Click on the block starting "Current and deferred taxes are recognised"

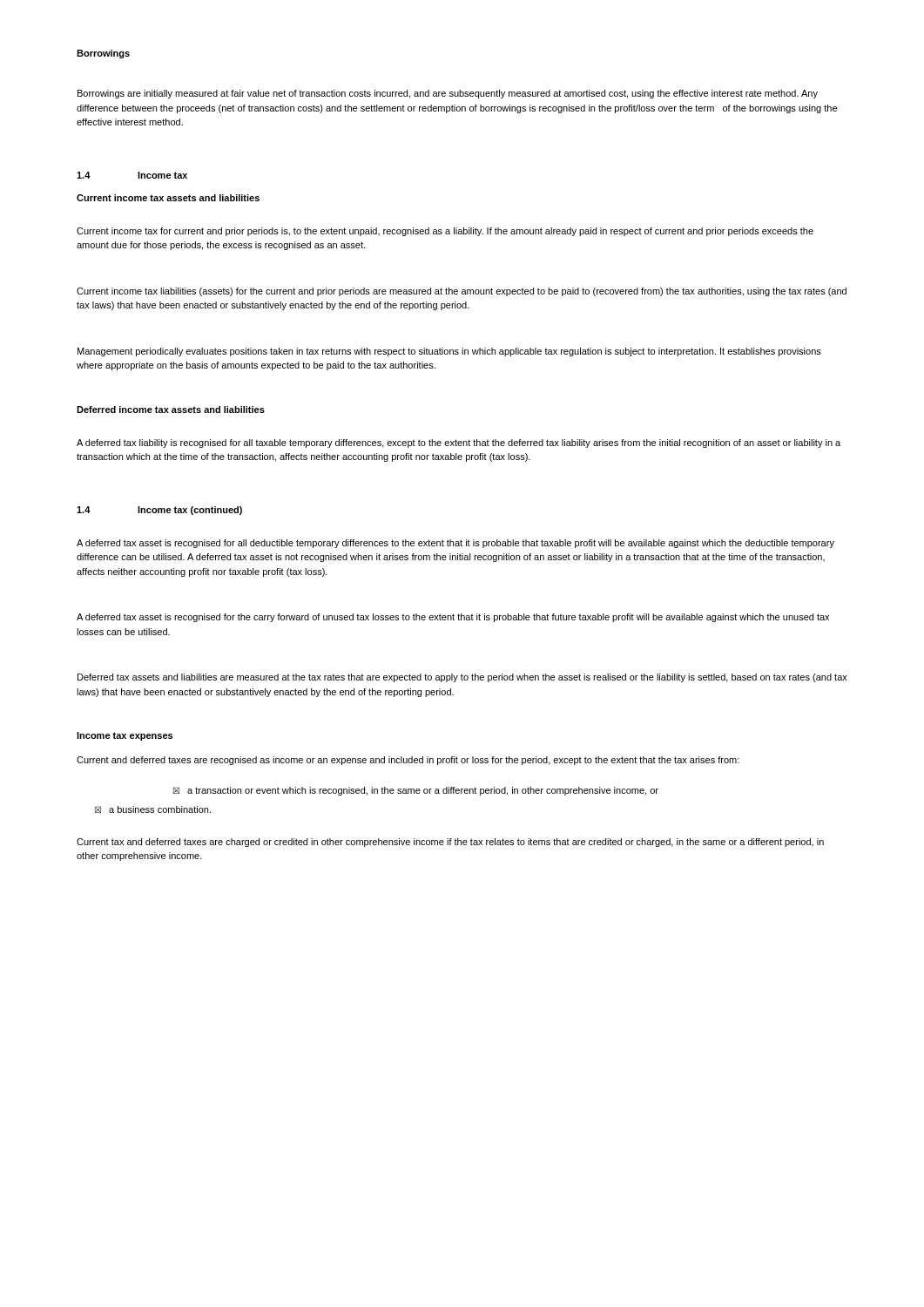click(408, 760)
